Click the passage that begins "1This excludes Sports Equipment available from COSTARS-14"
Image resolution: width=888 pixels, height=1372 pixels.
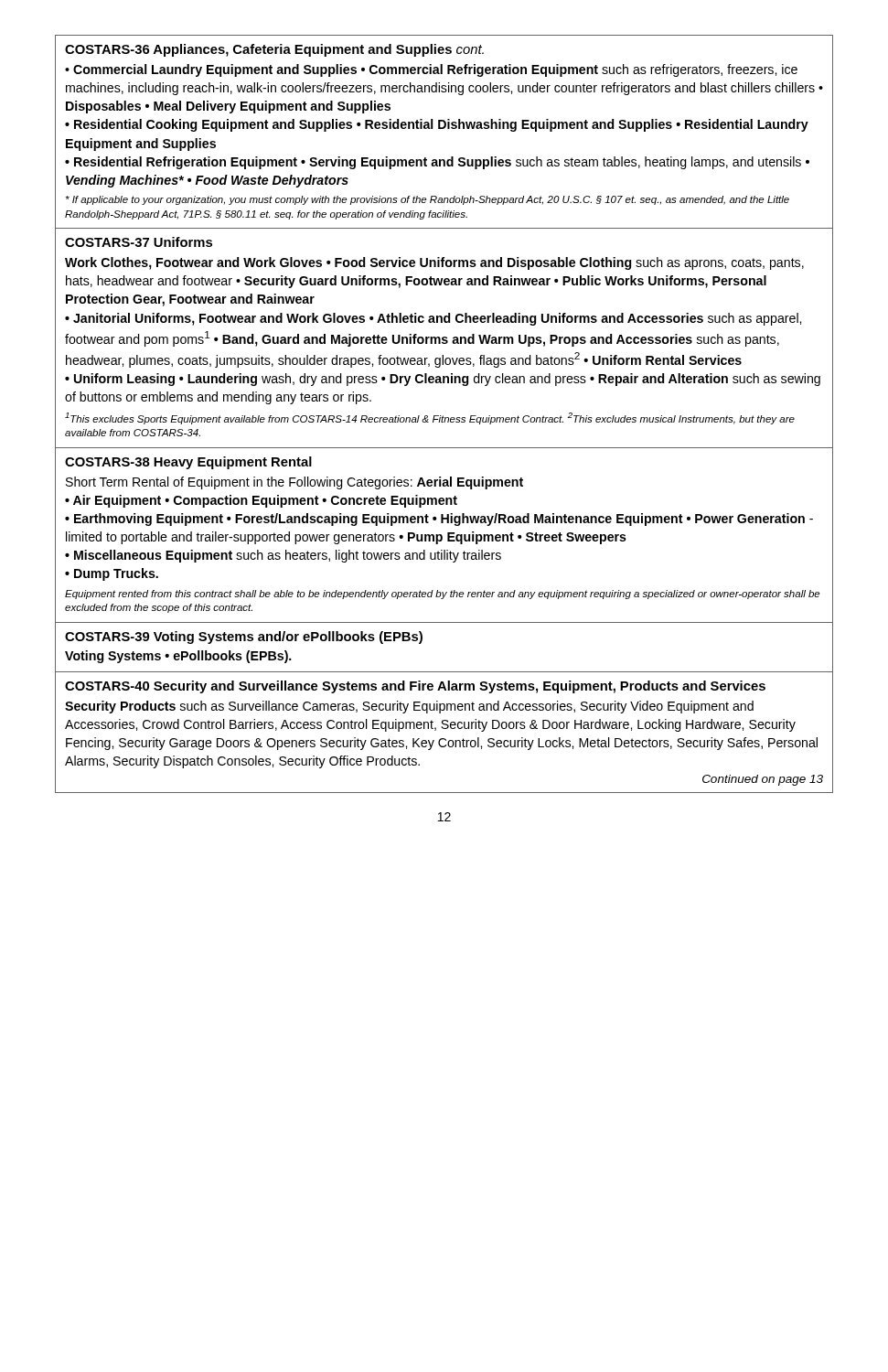tap(430, 424)
